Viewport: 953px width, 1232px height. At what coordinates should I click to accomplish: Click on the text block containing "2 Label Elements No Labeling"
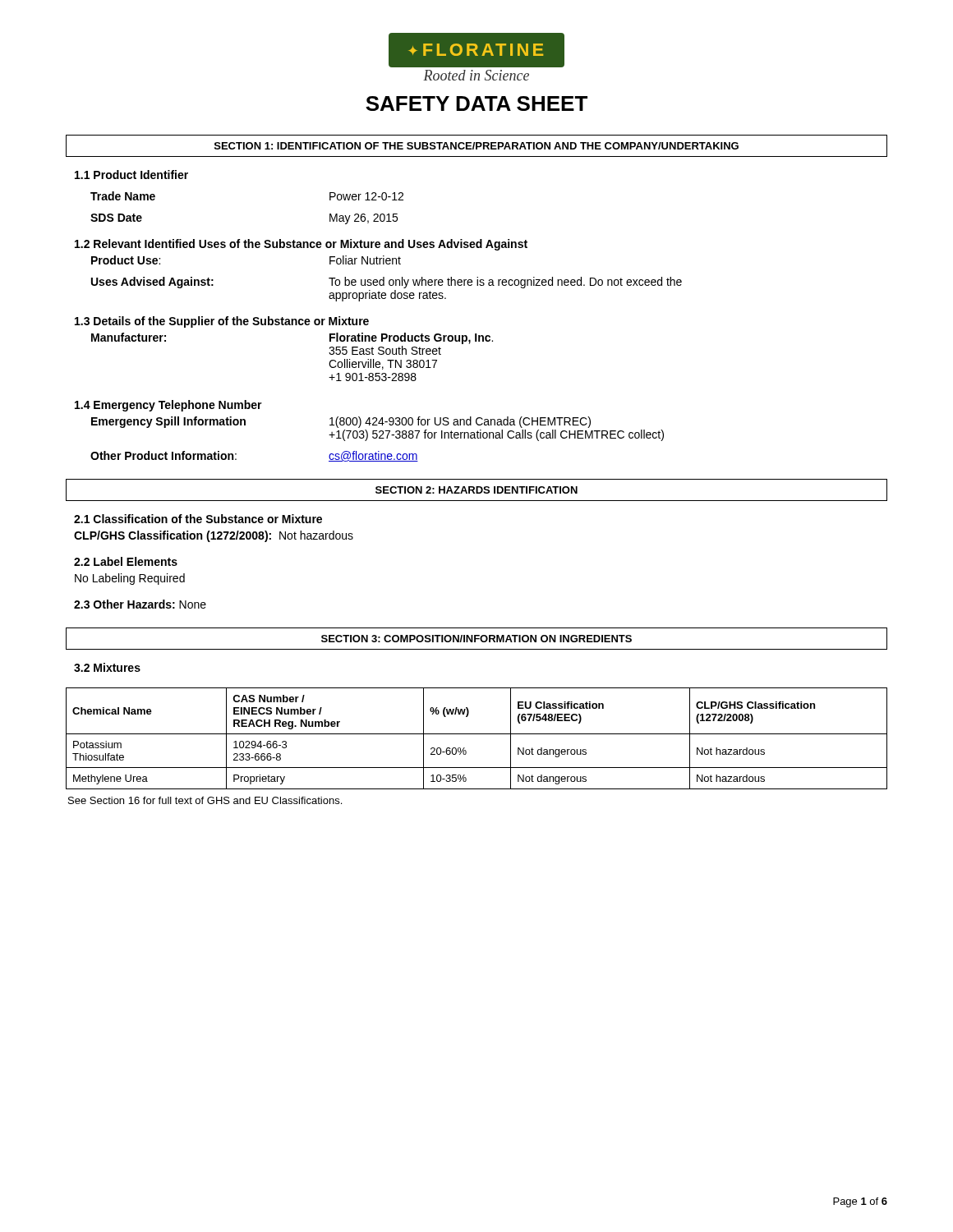[126, 561]
